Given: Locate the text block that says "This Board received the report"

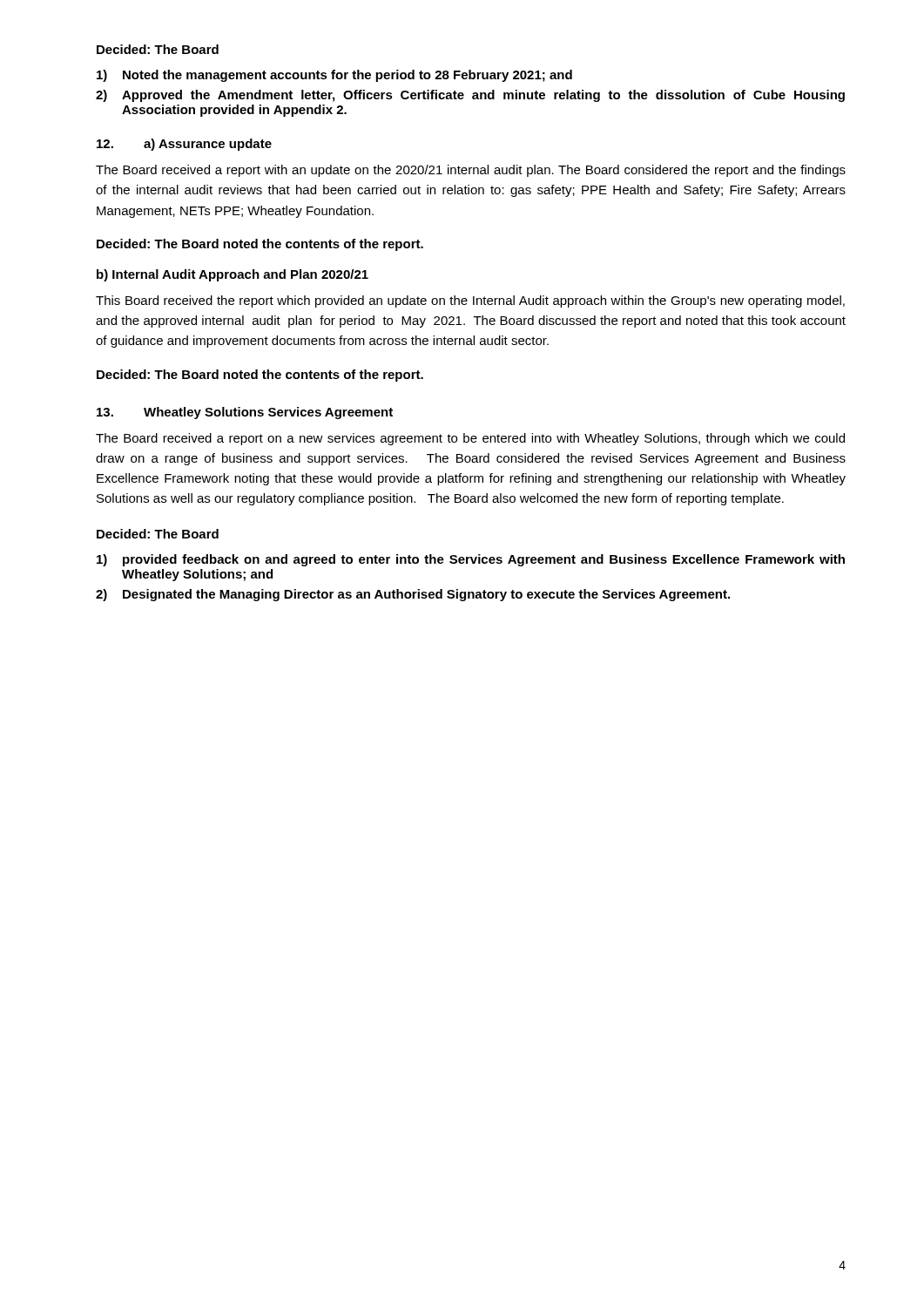Looking at the screenshot, I should pos(471,320).
